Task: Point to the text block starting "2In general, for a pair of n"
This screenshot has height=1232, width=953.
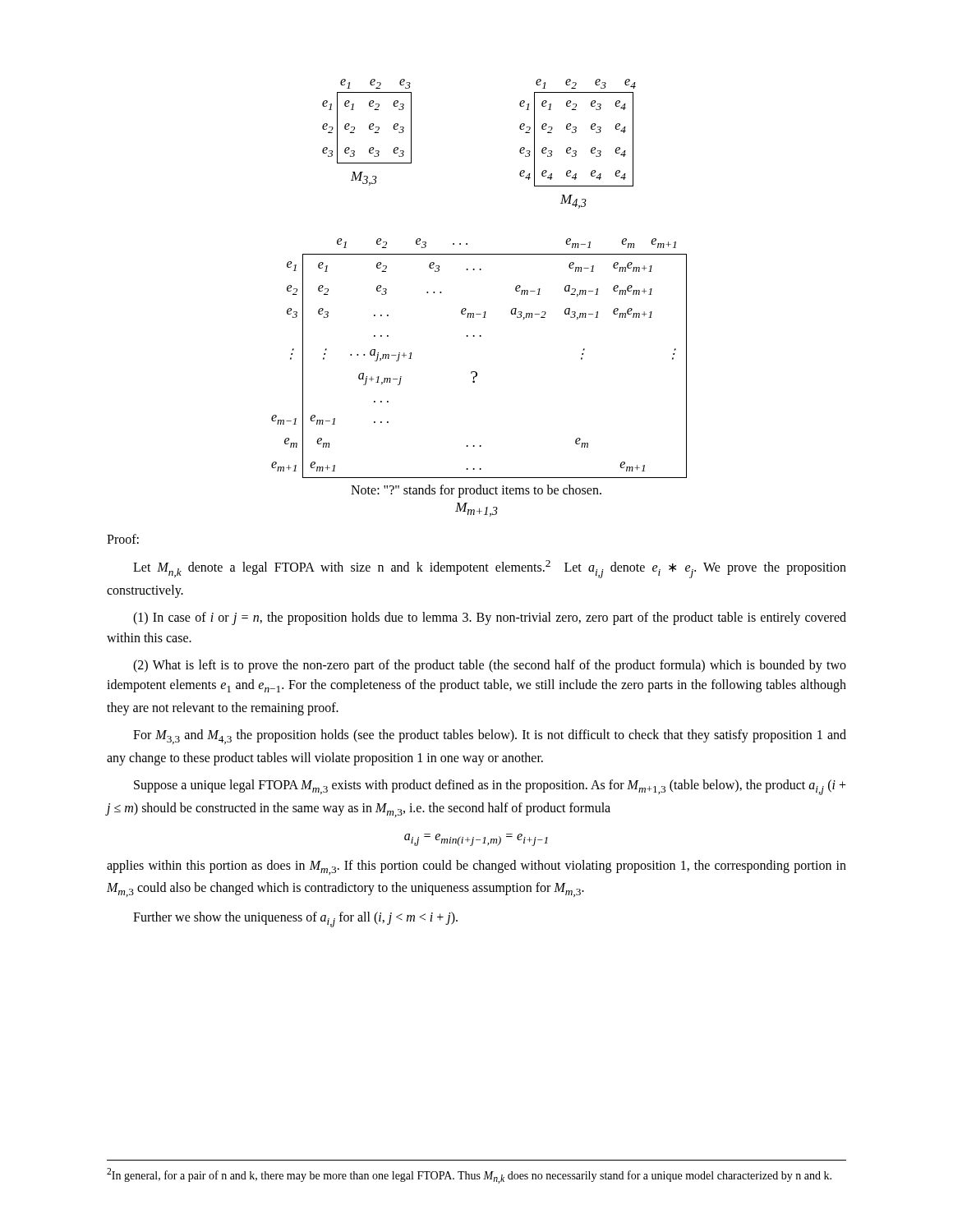Action: click(470, 1176)
